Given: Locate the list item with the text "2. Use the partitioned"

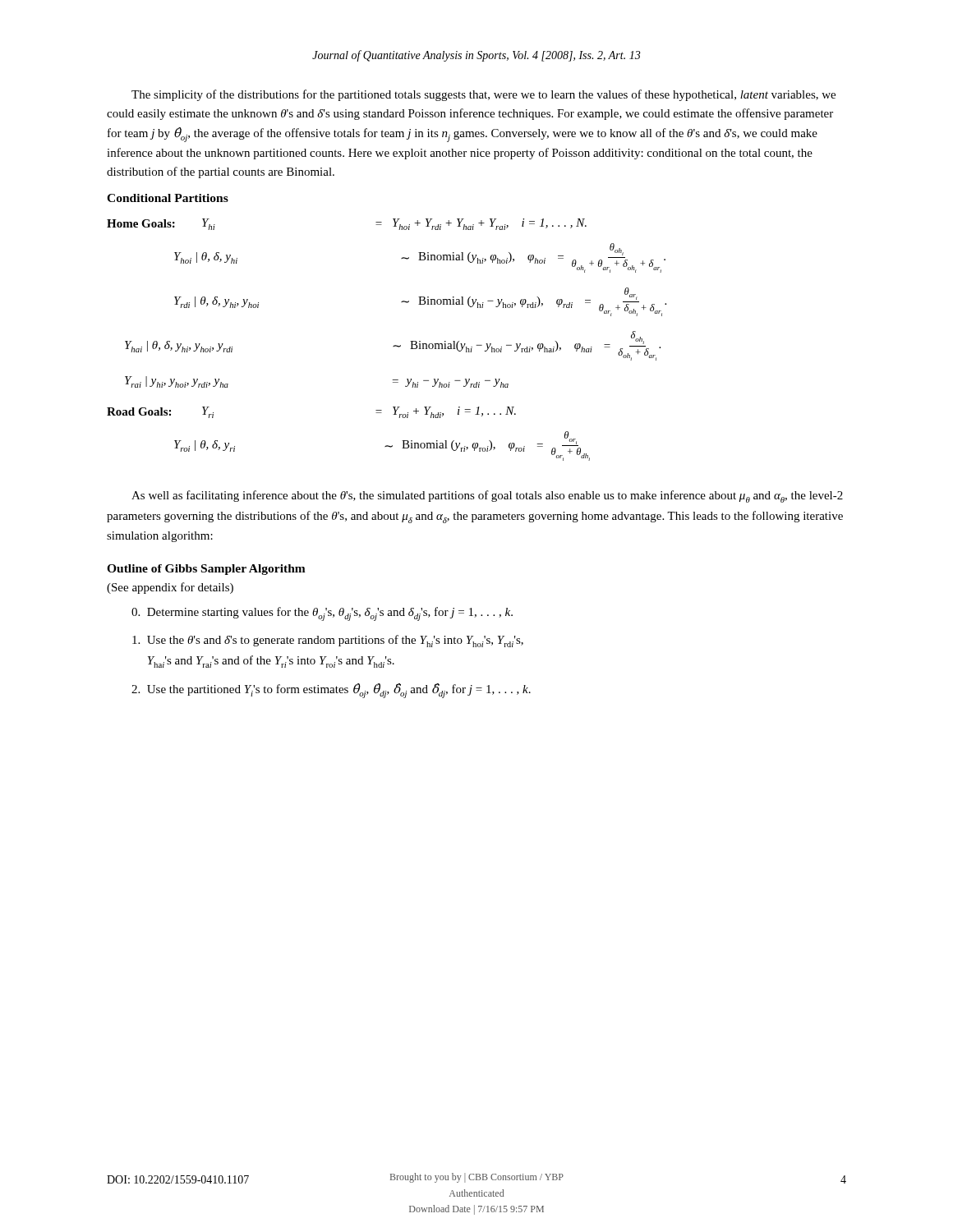Looking at the screenshot, I should point(331,690).
